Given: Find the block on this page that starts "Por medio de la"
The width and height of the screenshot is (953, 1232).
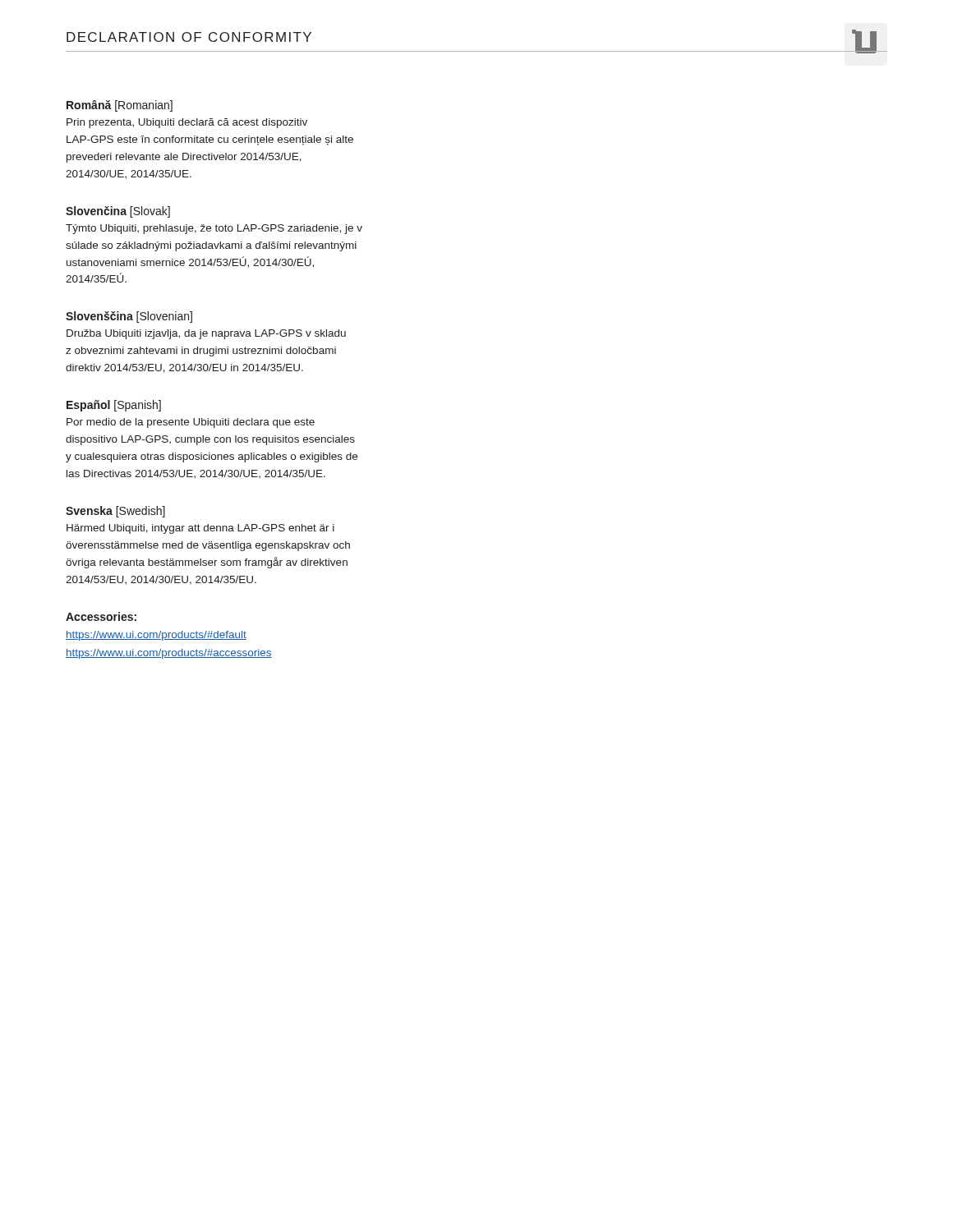Looking at the screenshot, I should (212, 448).
